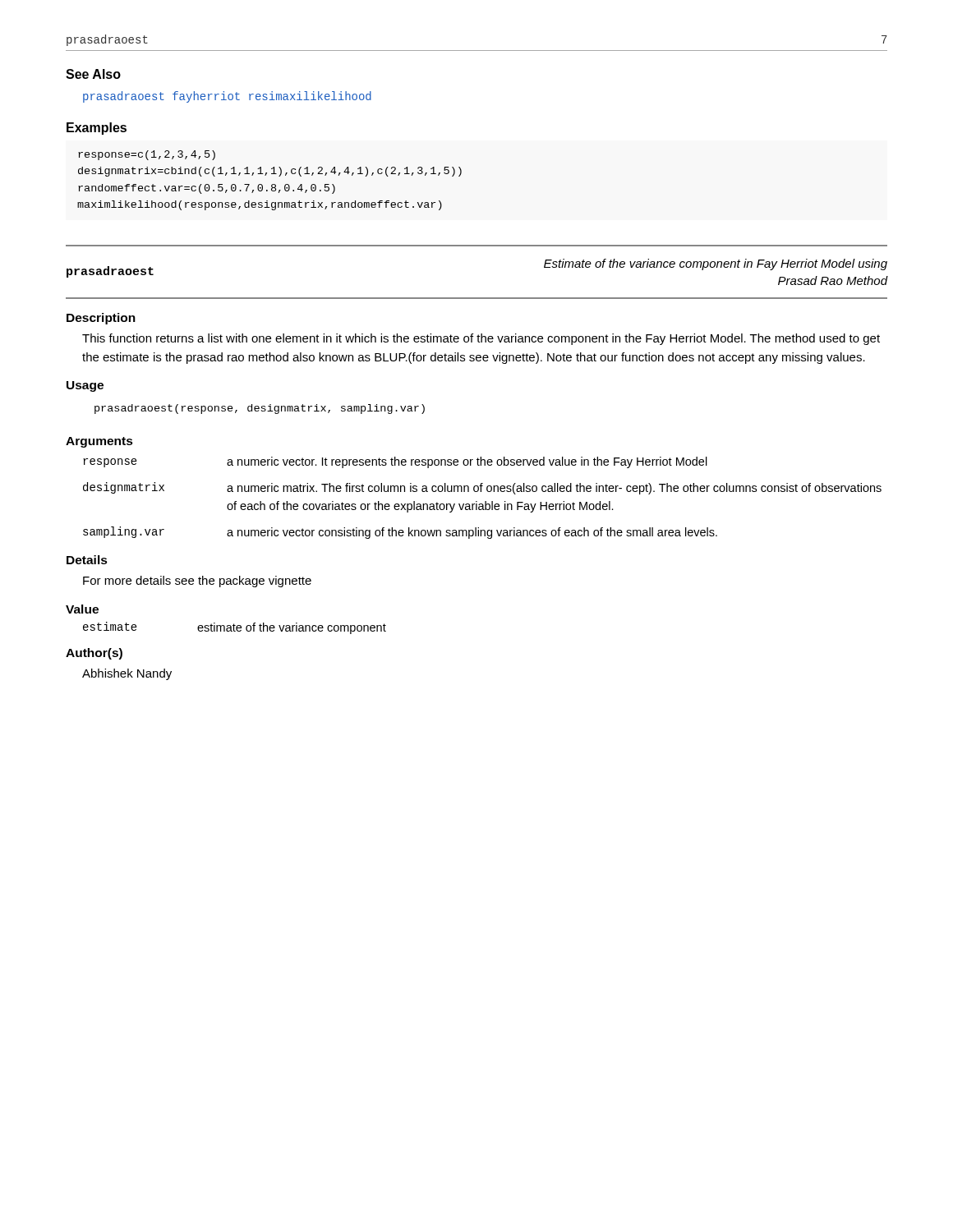
Task: Locate the text that says "For more details see the package vignette"
Action: [x=197, y=580]
